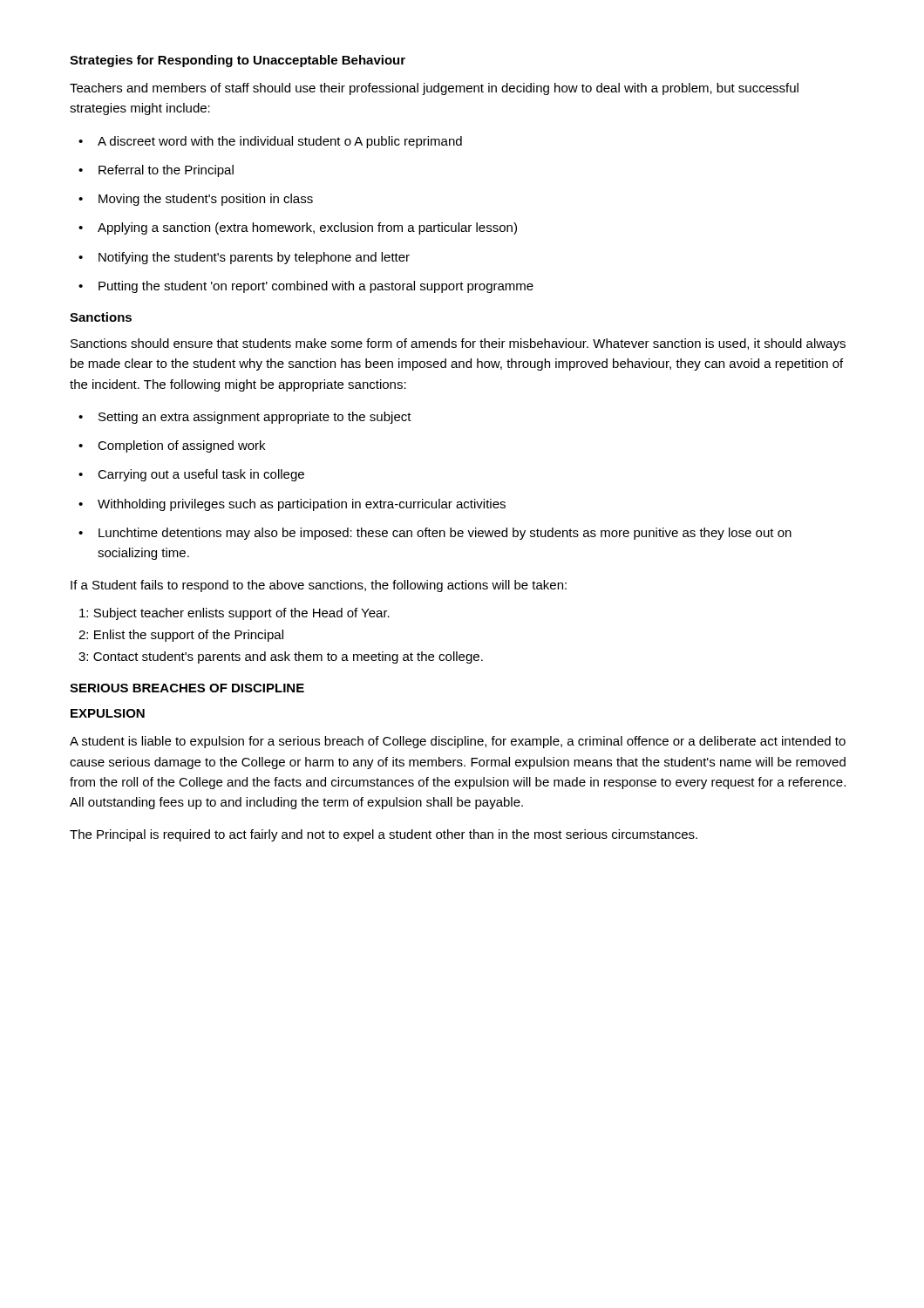Screen dimensions: 1308x924
Task: Find the block on this page that starts "Teachers and members of staff should use"
Action: tap(435, 98)
